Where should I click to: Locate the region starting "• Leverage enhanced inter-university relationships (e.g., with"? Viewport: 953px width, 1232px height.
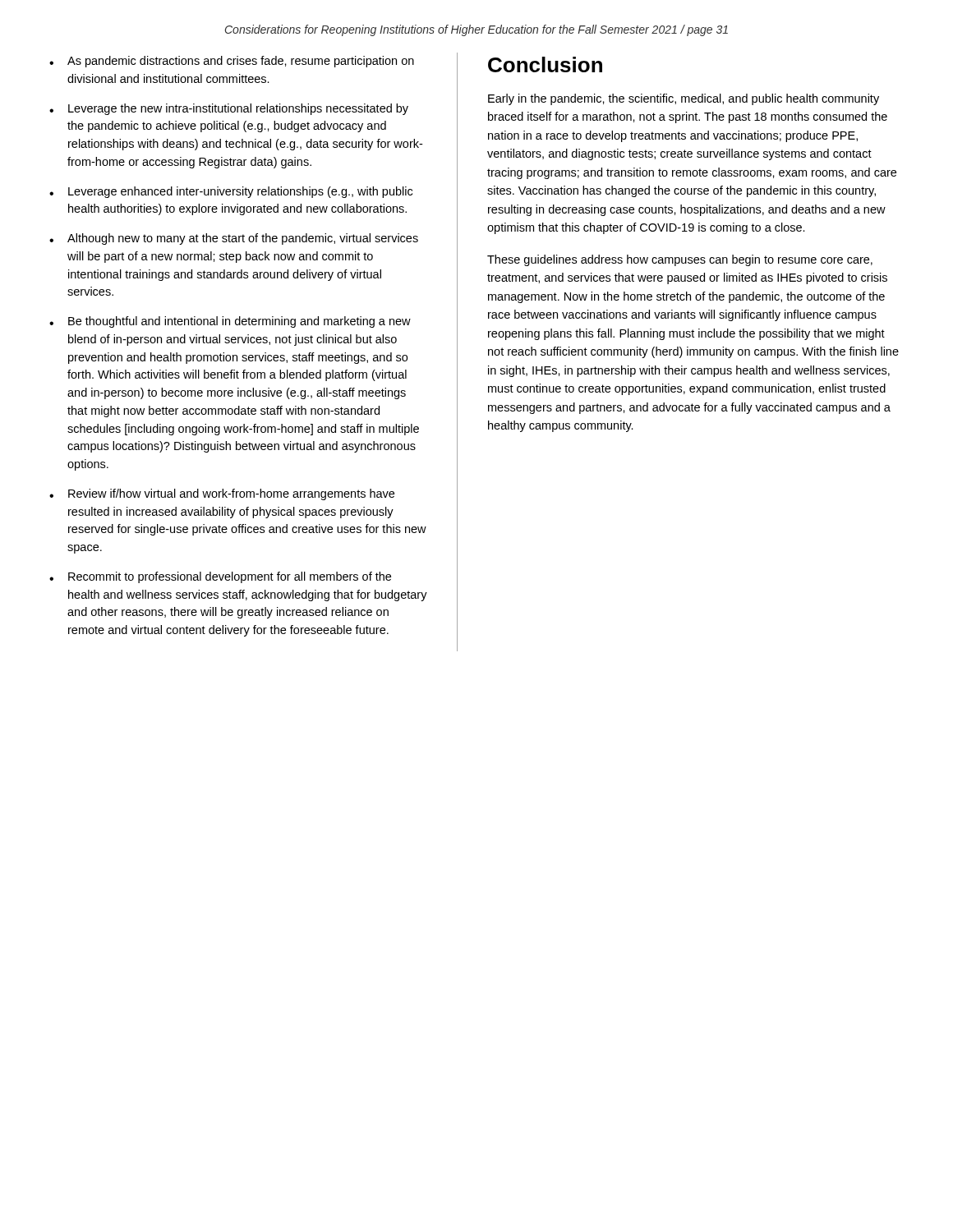coord(238,201)
